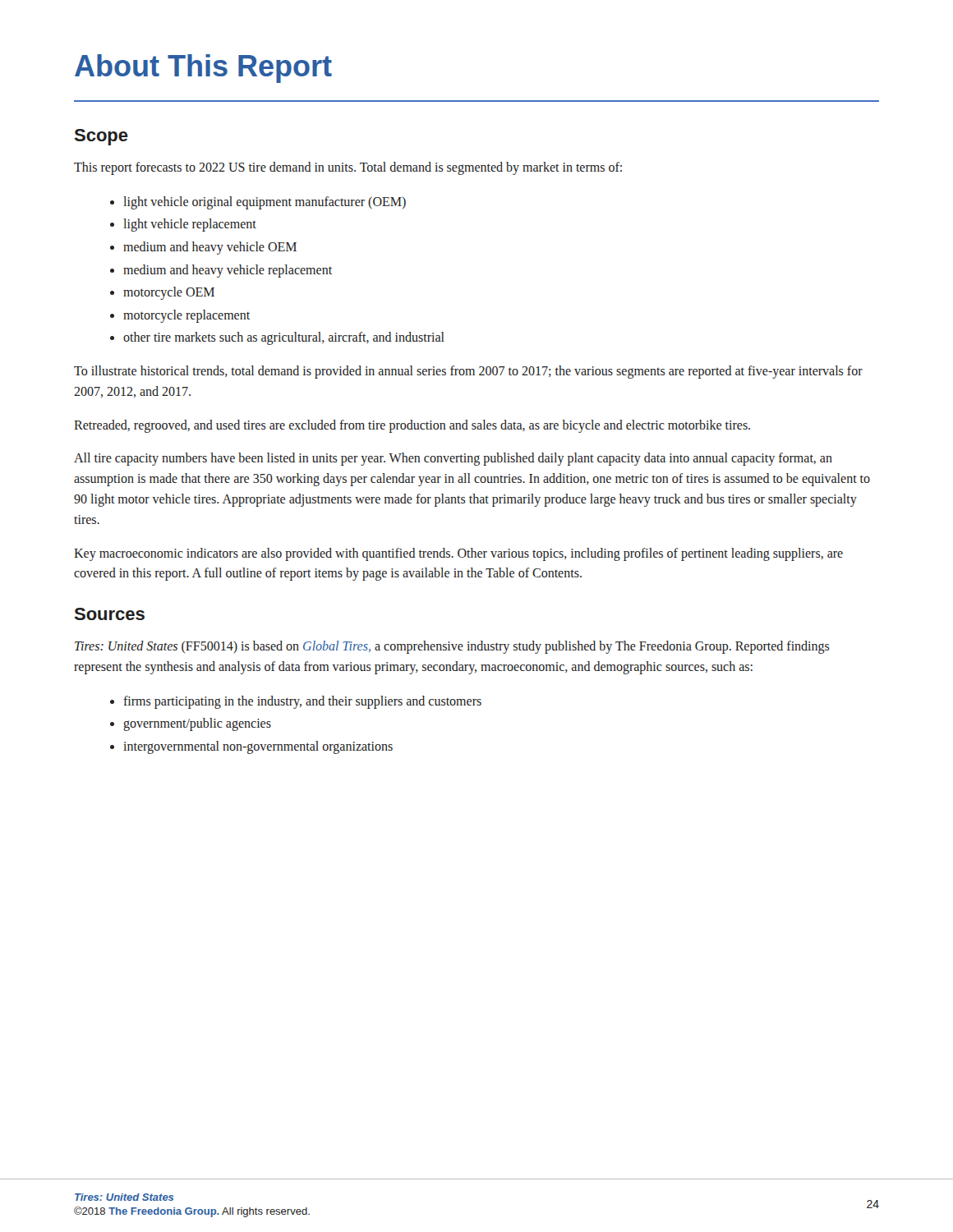The image size is (953, 1232).
Task: Click on the region starting "government/public agencies"
Action: [197, 723]
